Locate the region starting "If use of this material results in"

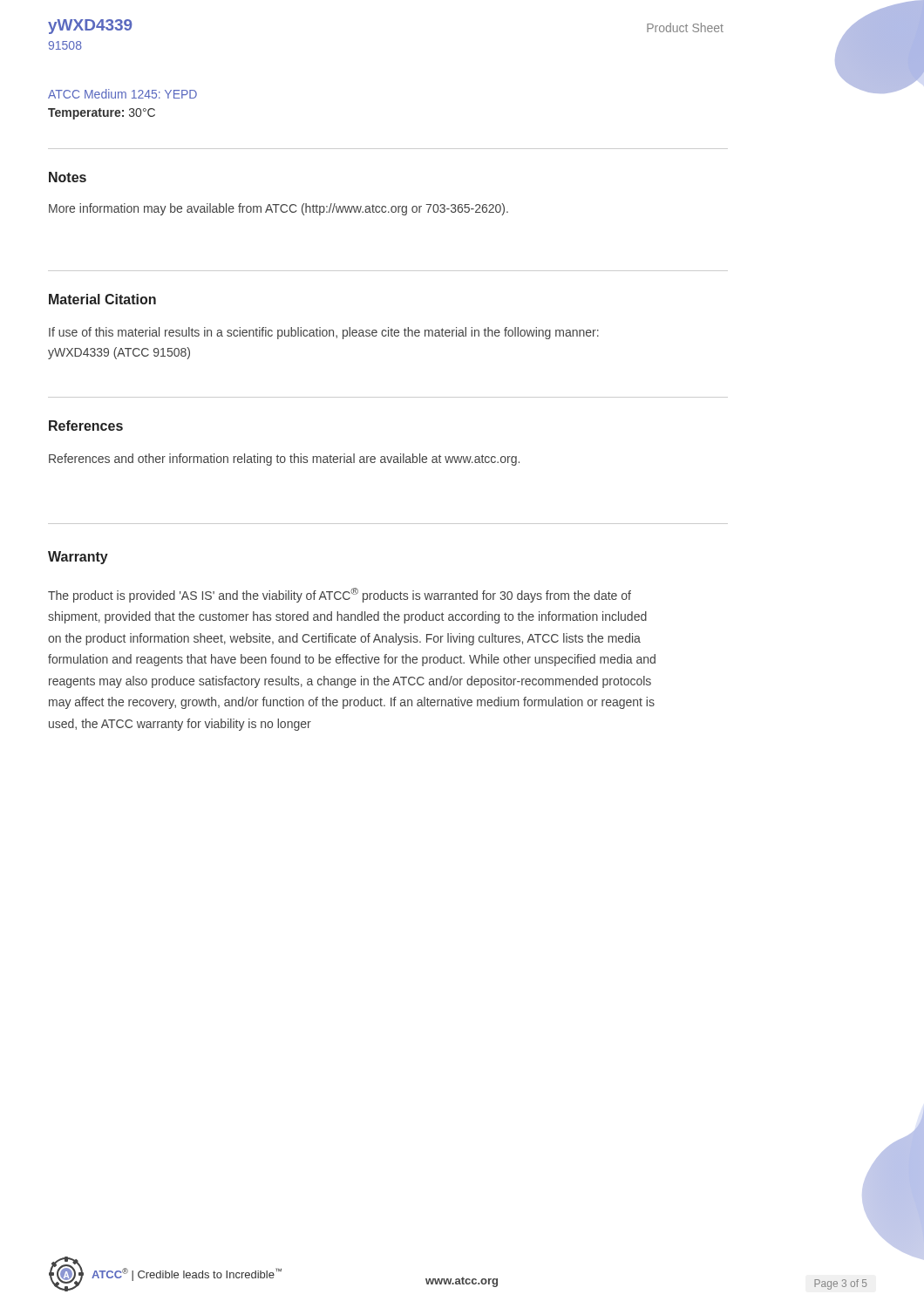324,342
